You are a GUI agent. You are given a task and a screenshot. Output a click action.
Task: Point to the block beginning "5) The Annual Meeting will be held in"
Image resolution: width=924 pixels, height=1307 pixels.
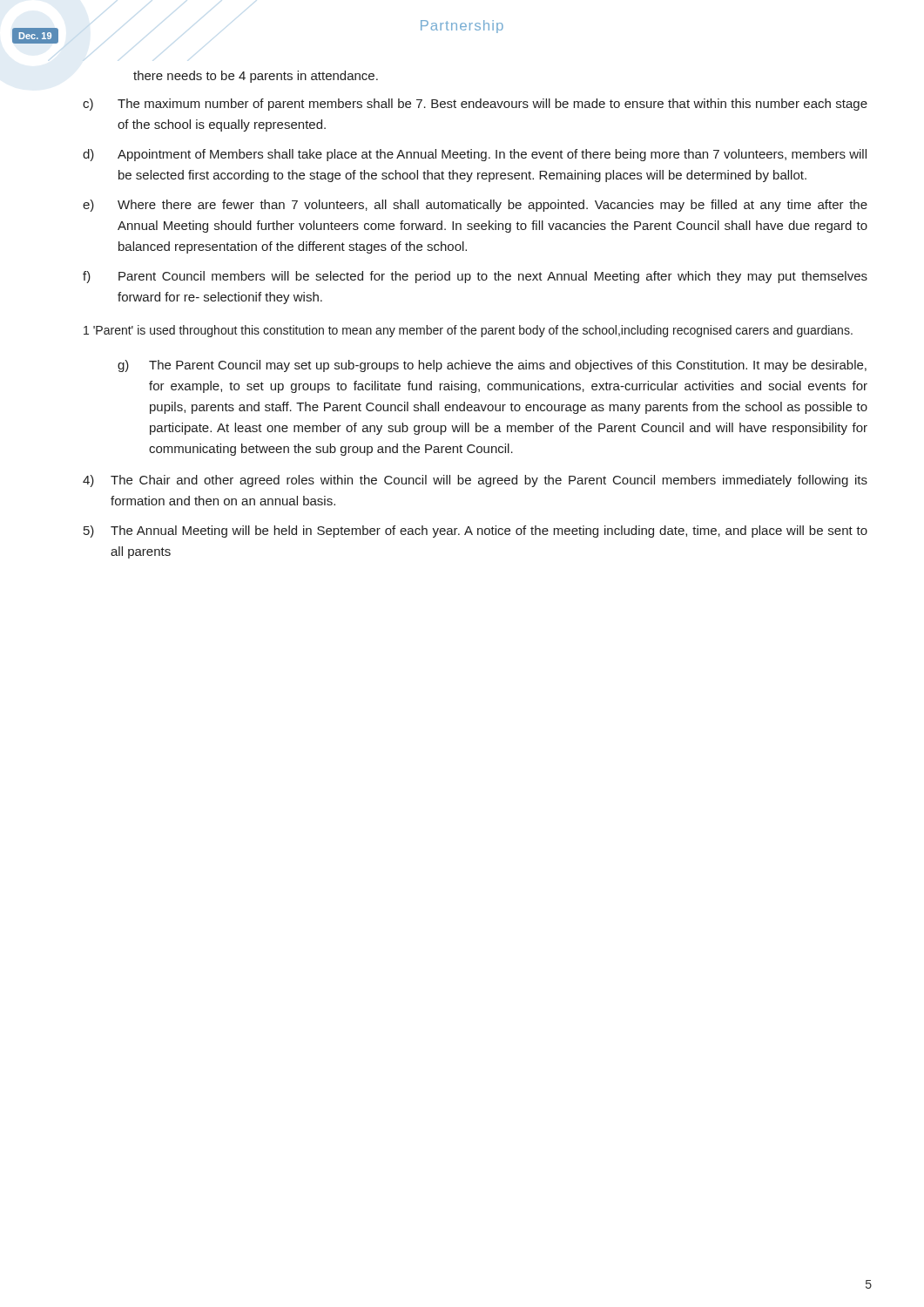pyautogui.click(x=475, y=541)
